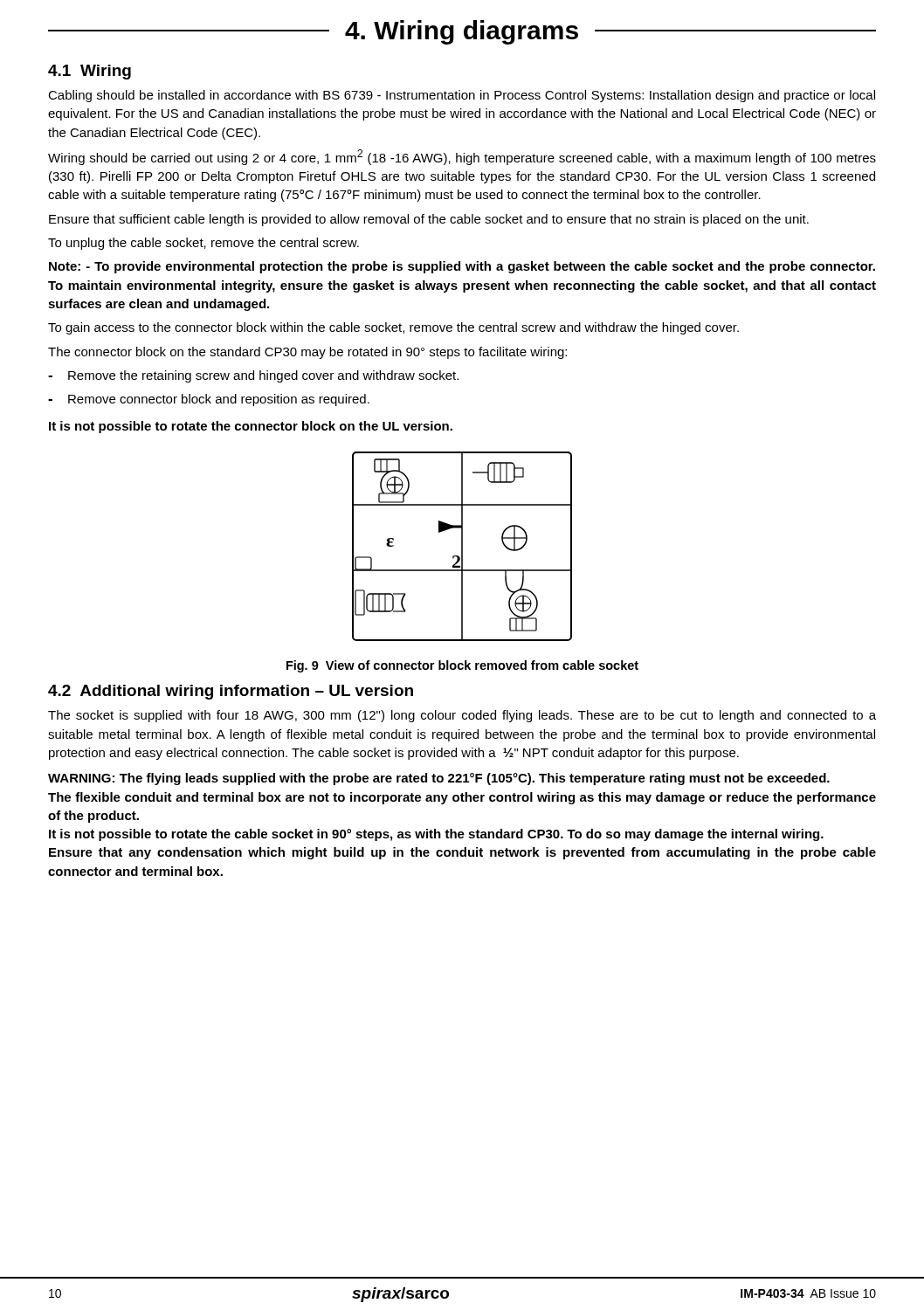This screenshot has width=924, height=1310.
Task: Locate the text starting "4. Wiring diagrams"
Action: (462, 31)
